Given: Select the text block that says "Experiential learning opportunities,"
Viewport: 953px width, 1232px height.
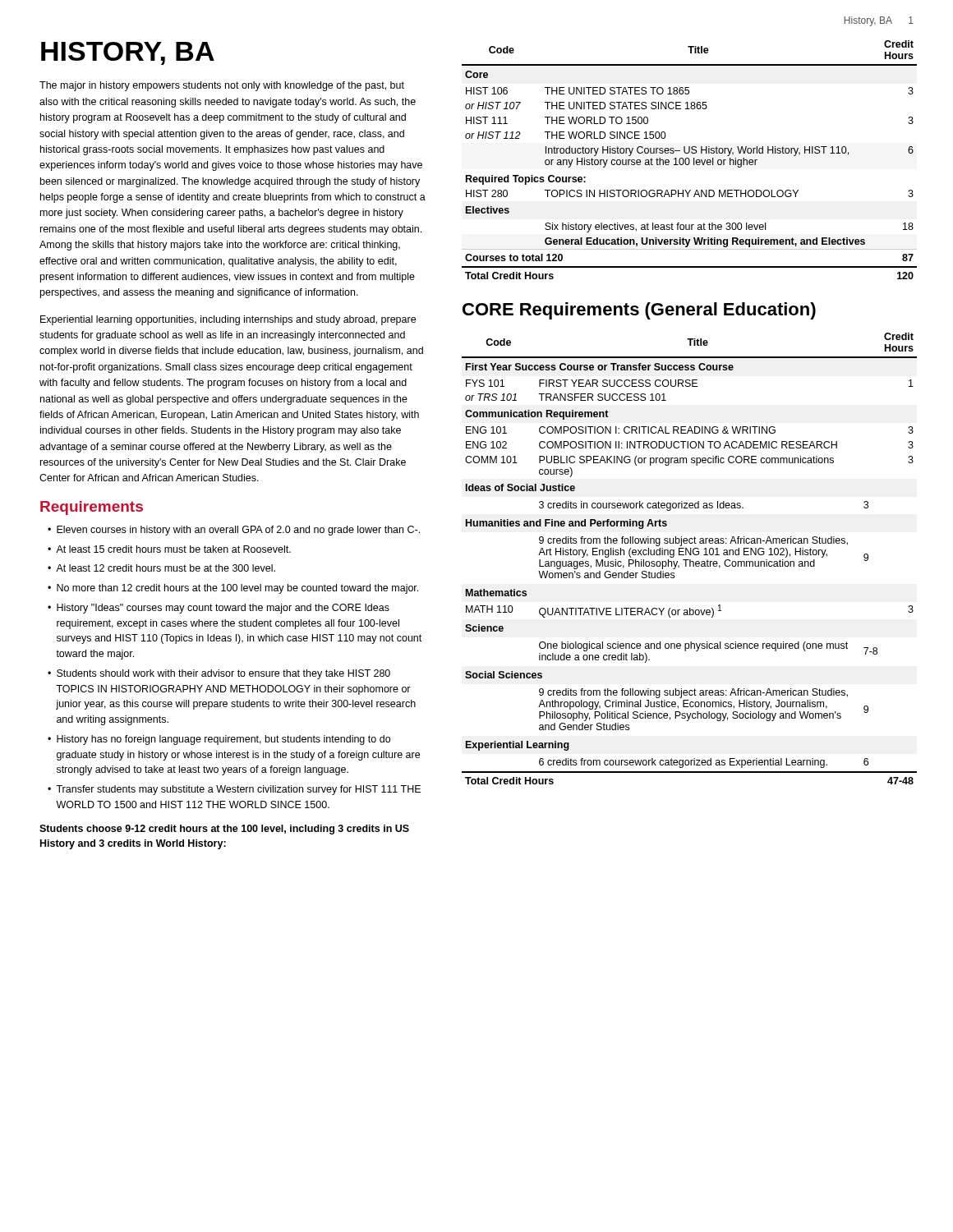Looking at the screenshot, I should tap(232, 399).
